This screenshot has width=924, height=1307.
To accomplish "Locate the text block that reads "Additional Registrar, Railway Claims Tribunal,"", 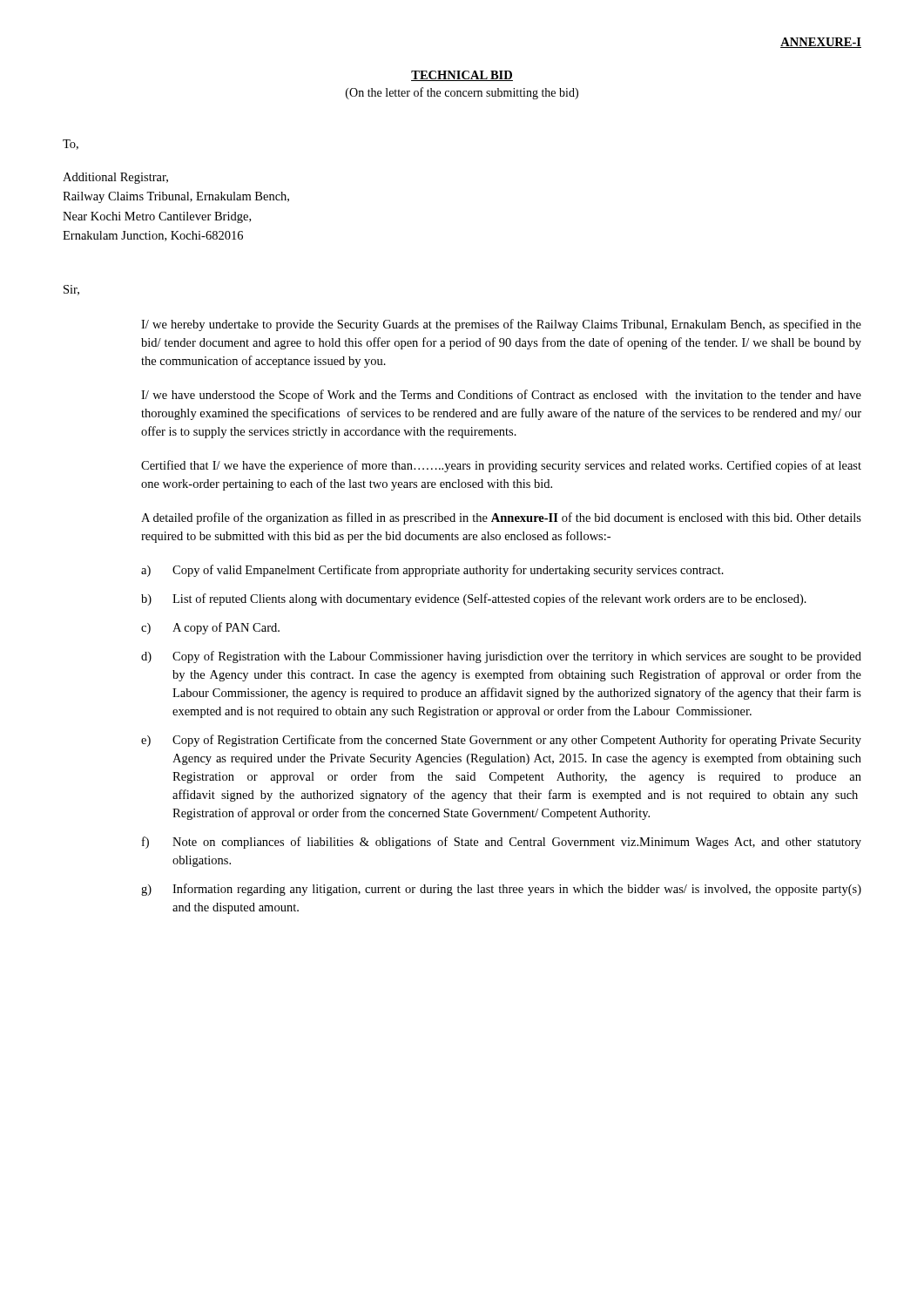I will pyautogui.click(x=176, y=206).
